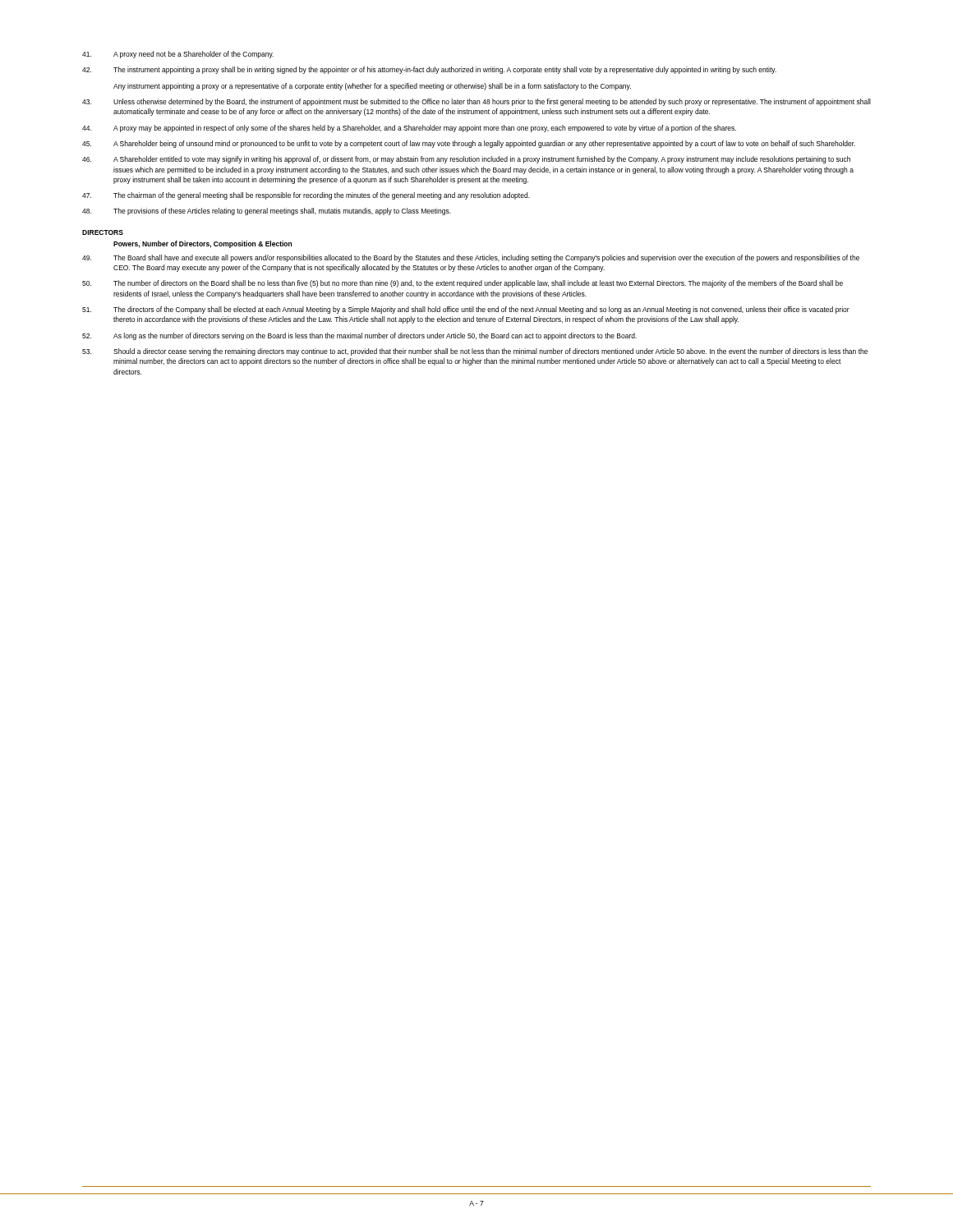This screenshot has height=1232, width=953.
Task: Find the text block that reads "Any instrument appointing a proxy"
Action: [372, 86]
